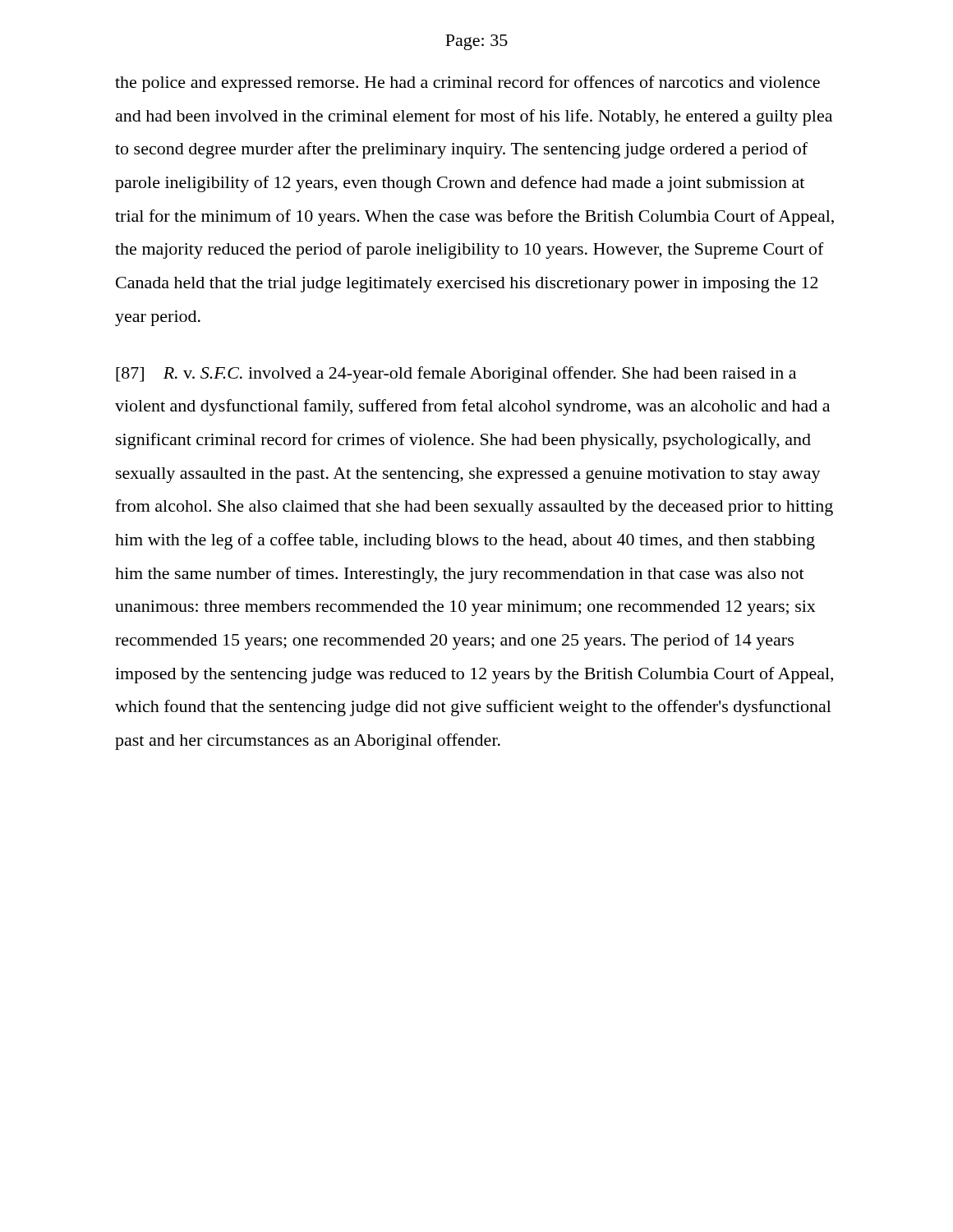Select the text block with the text "[87] R. v. S.F.C."

pos(476,557)
